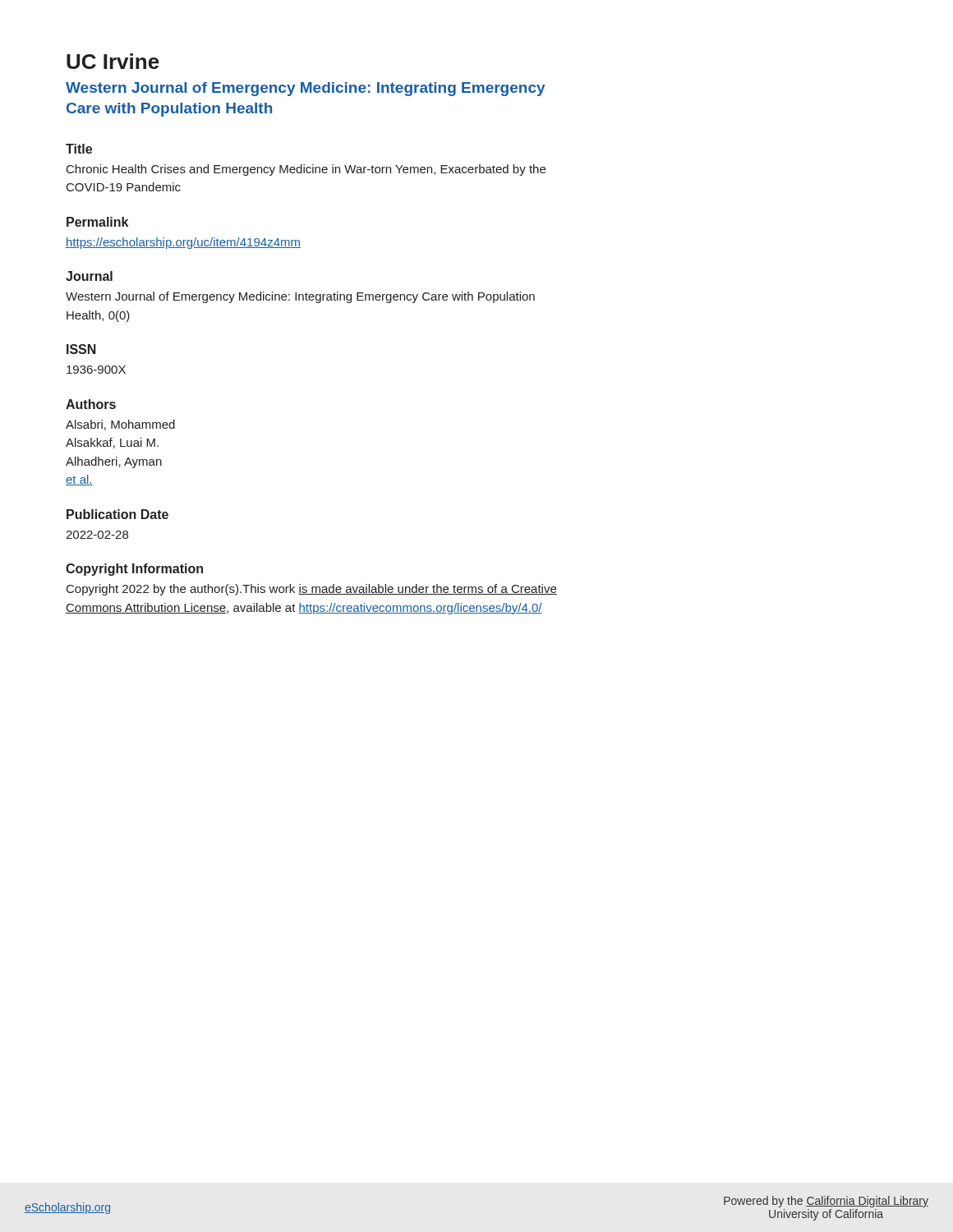Locate the section header that says "Western Journal of Emergency Medicine: Integrating"
The width and height of the screenshot is (953, 1232).
pos(476,98)
